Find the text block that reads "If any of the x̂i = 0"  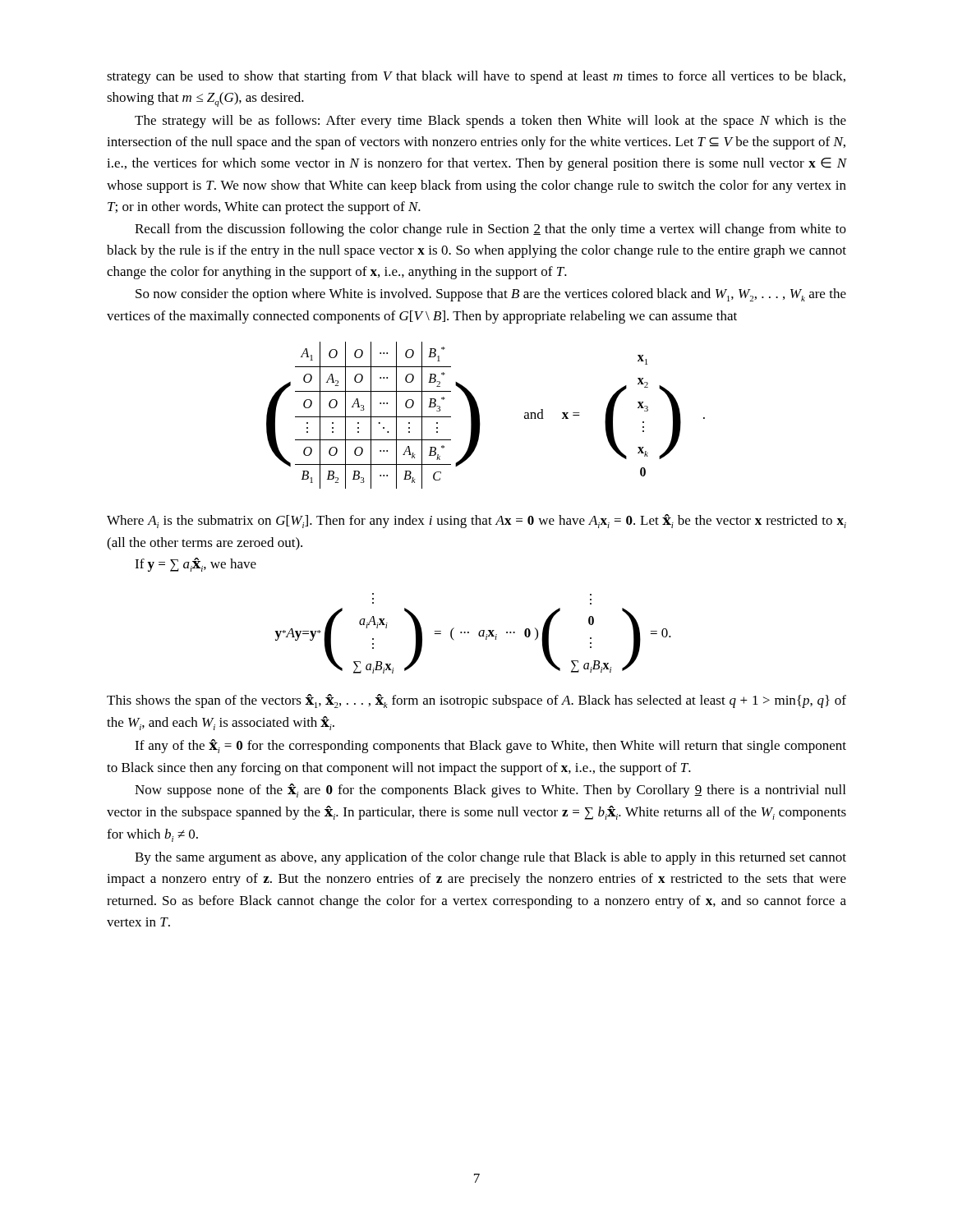476,756
